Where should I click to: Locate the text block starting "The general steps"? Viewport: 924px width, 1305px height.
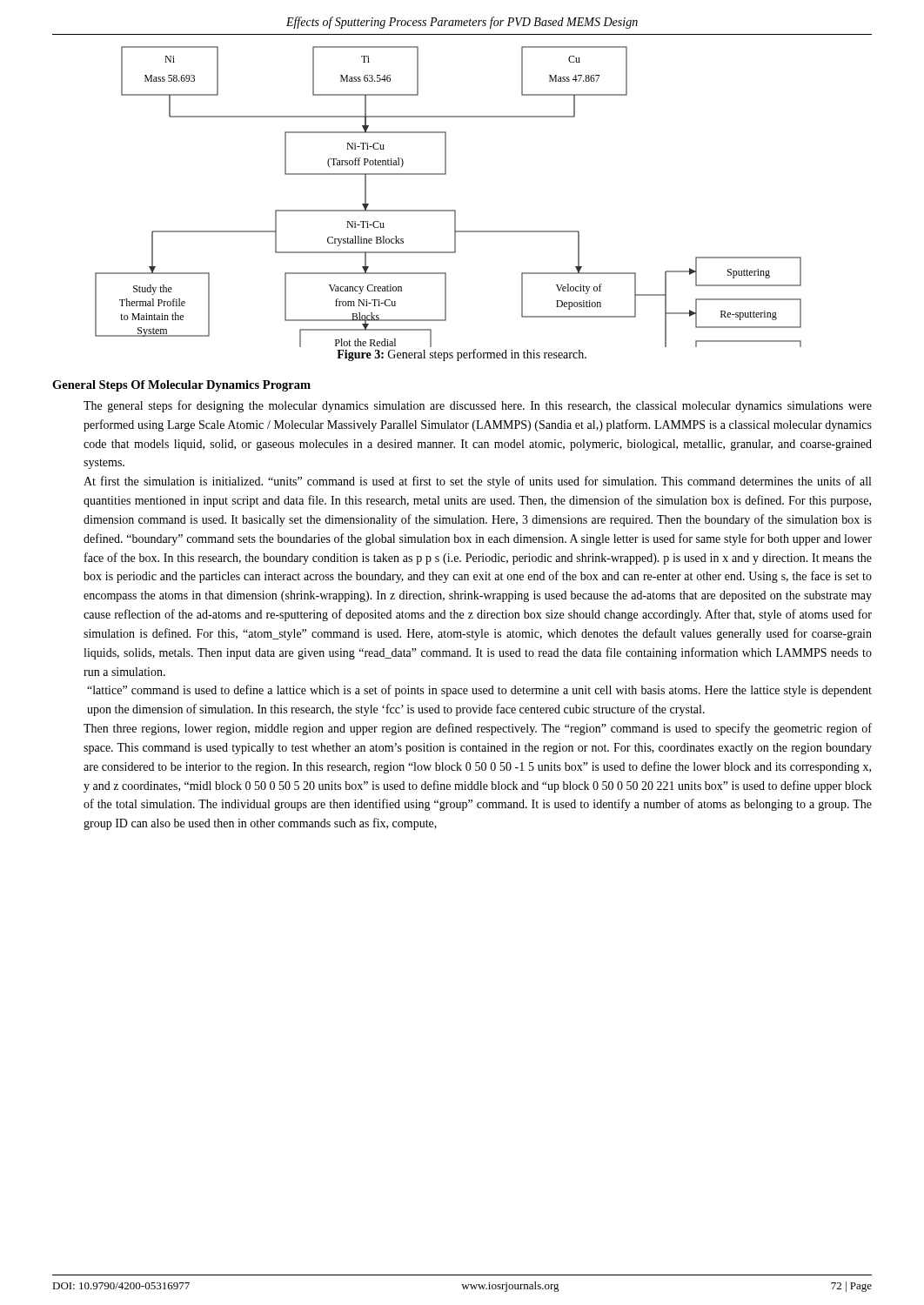[x=478, y=615]
